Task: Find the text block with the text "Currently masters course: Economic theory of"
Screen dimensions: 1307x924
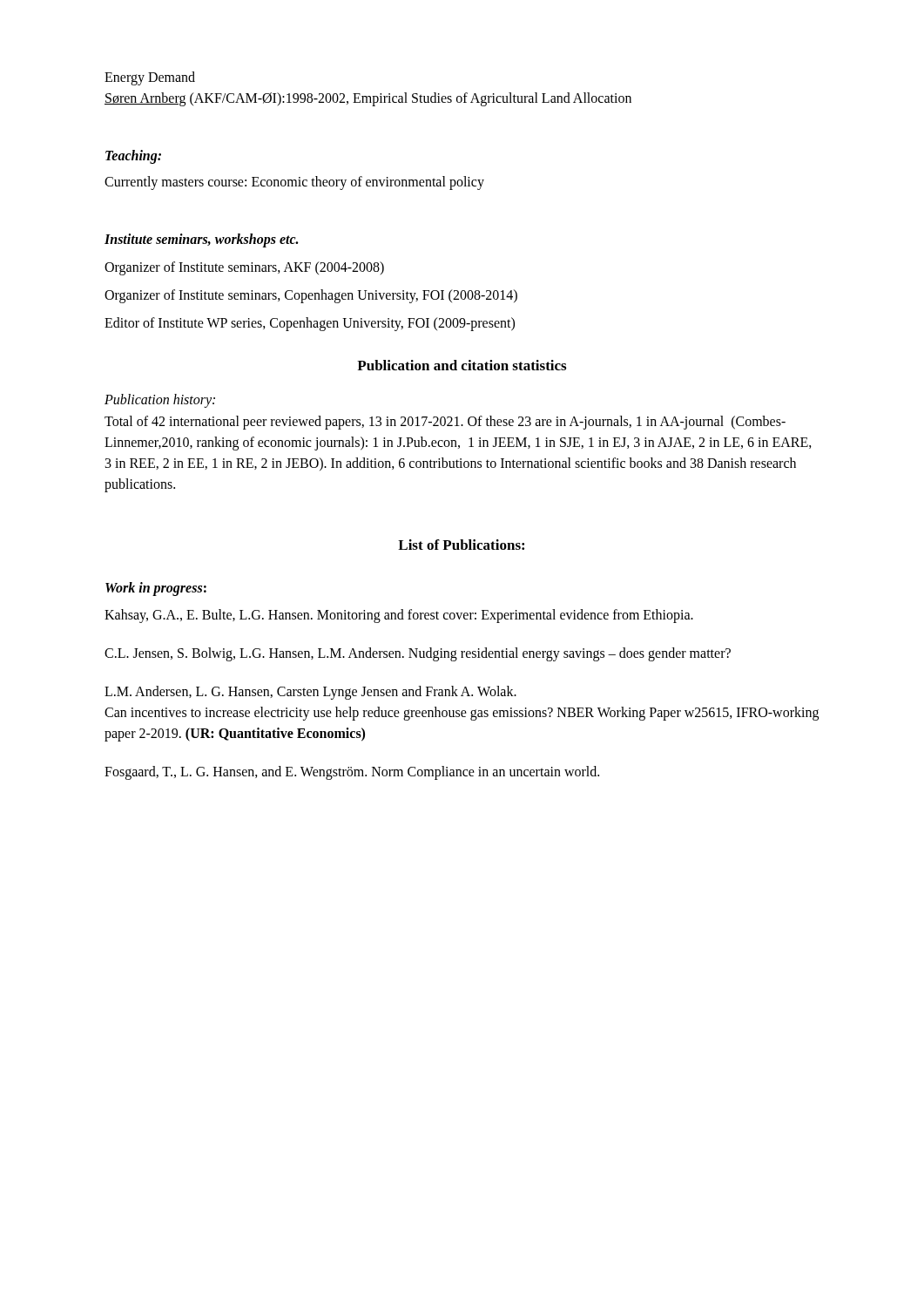Action: click(x=294, y=182)
